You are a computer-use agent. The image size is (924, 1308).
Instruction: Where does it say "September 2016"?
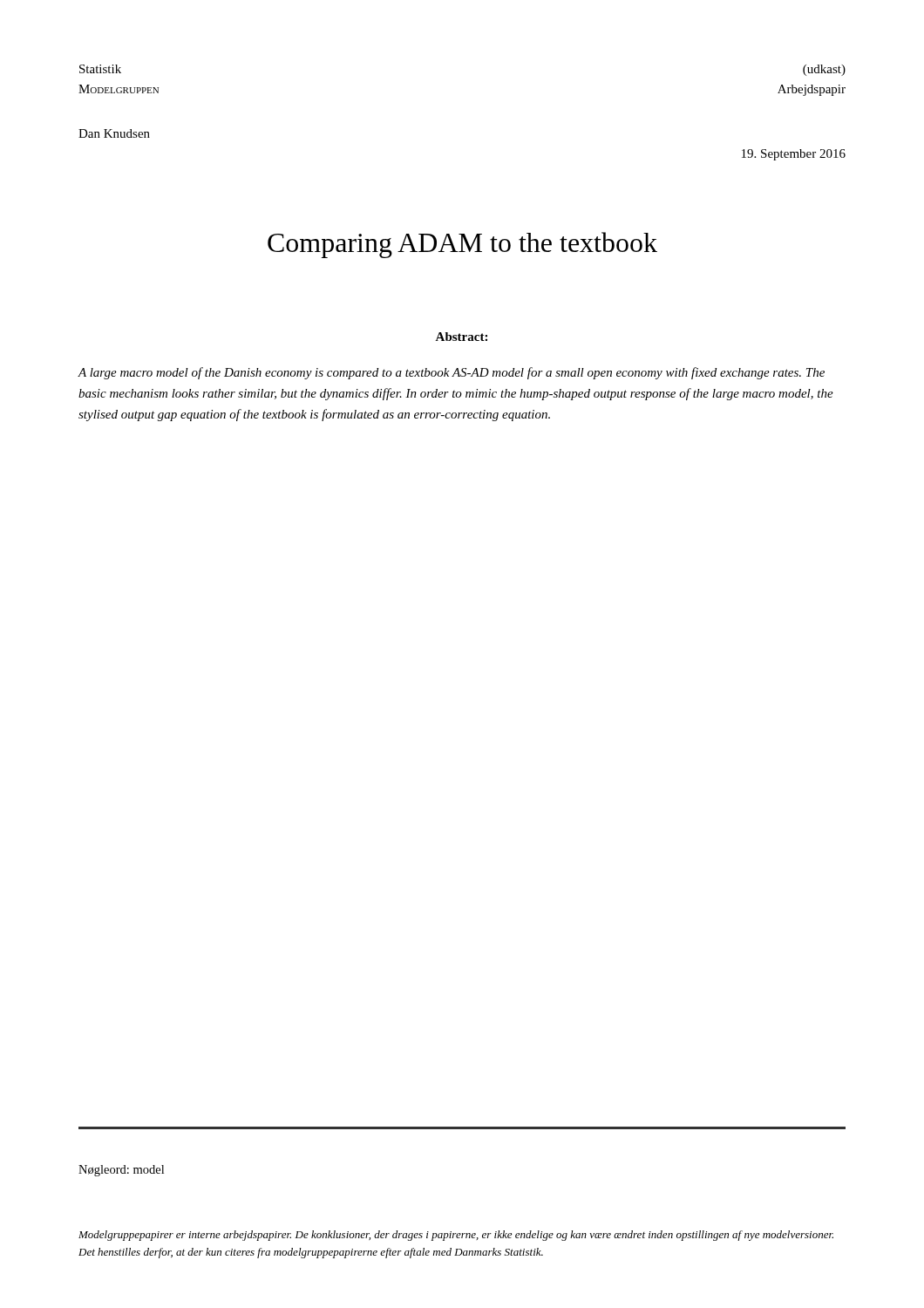[793, 153]
